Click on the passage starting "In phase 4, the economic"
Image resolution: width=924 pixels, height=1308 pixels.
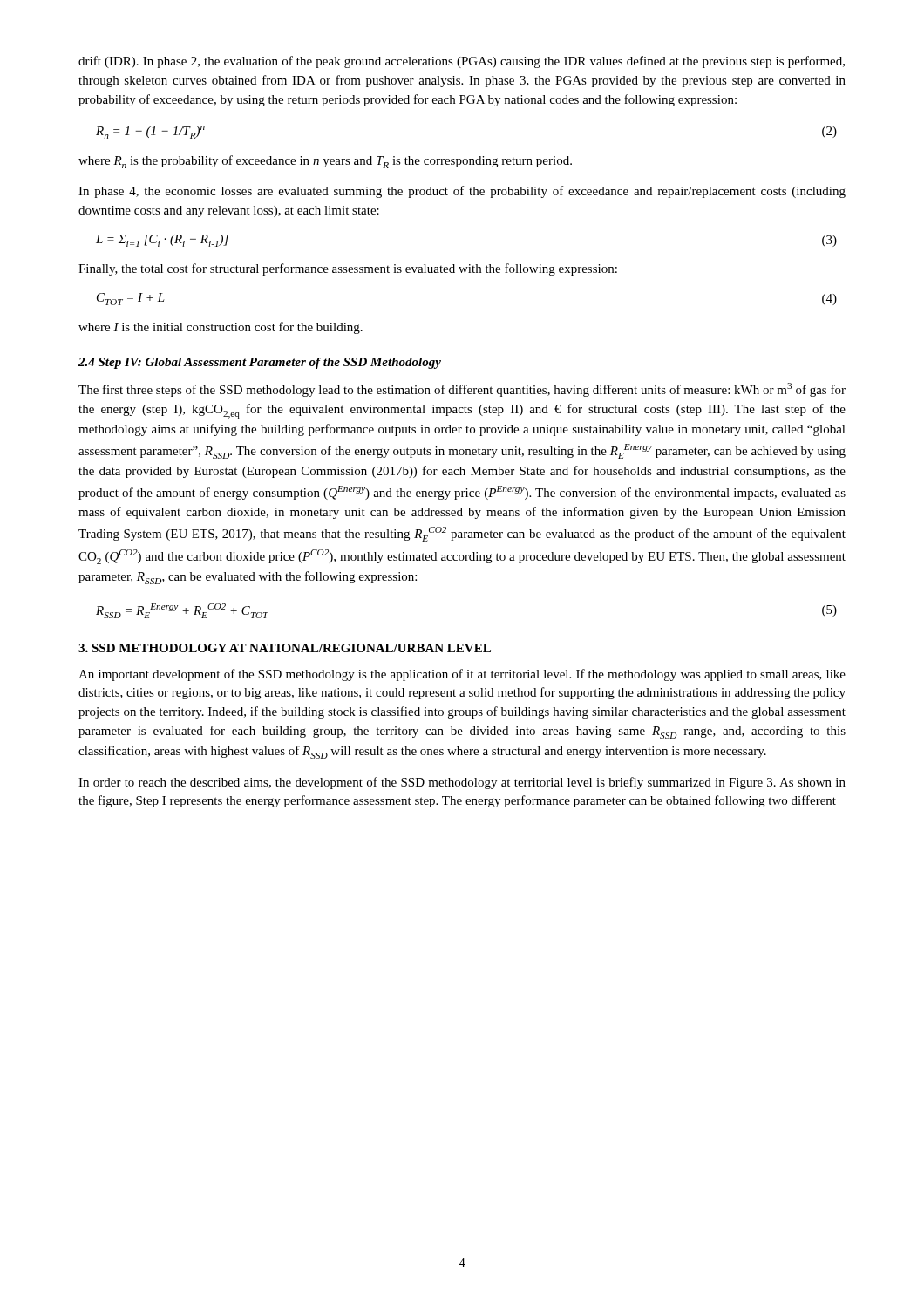[462, 200]
